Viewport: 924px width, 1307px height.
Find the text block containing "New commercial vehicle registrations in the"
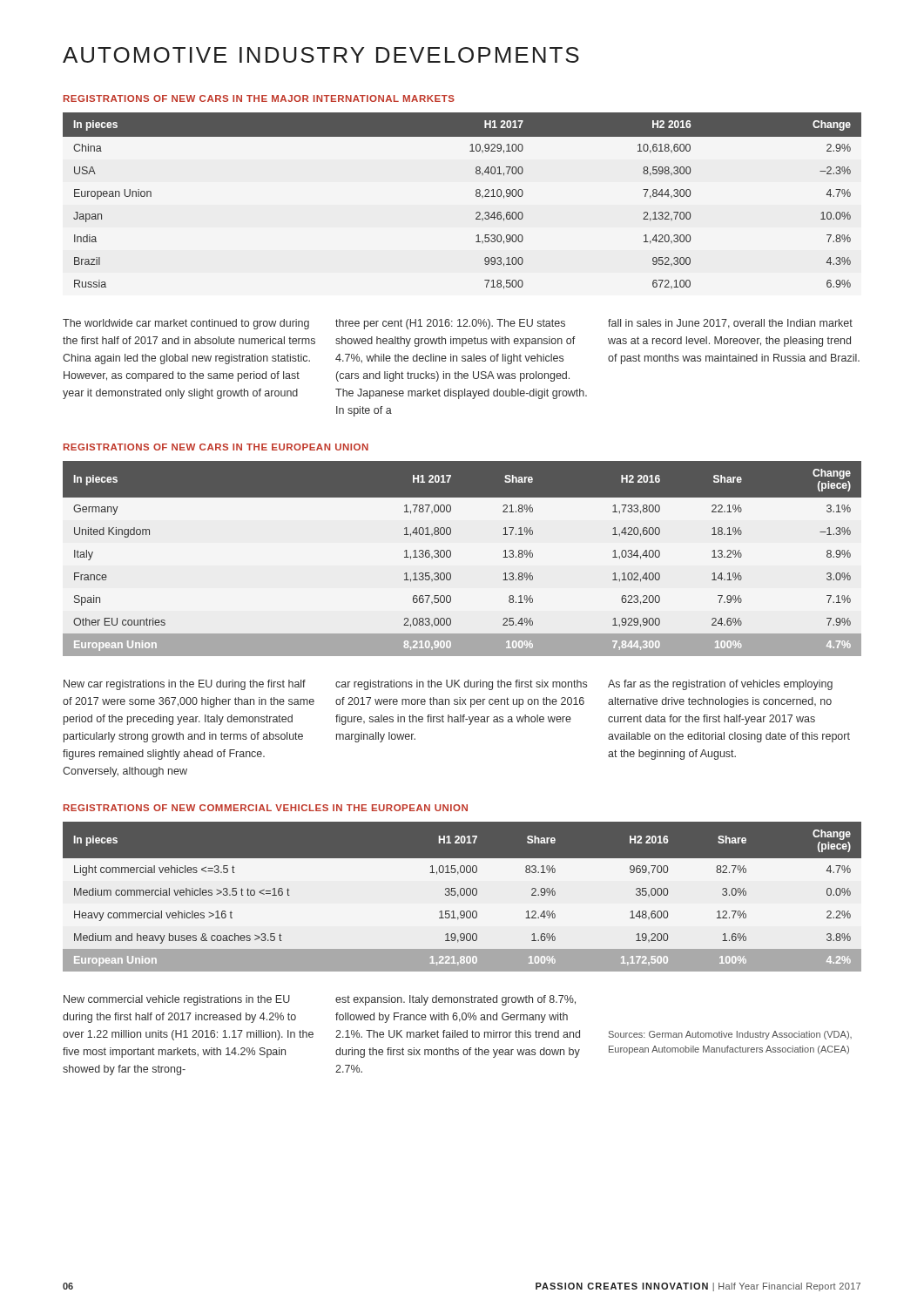188,1034
